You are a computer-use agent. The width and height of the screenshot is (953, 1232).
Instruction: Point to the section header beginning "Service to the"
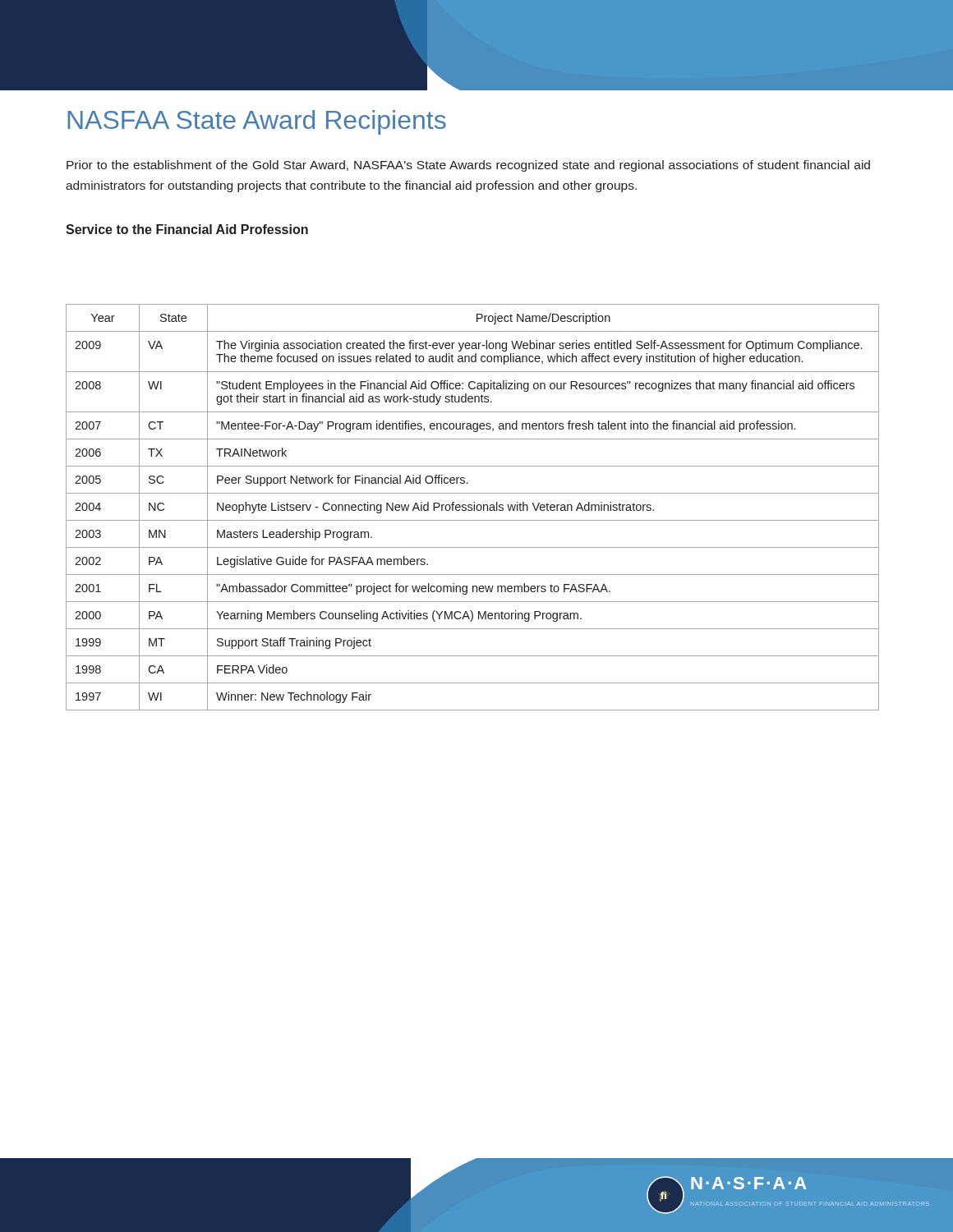(x=187, y=230)
